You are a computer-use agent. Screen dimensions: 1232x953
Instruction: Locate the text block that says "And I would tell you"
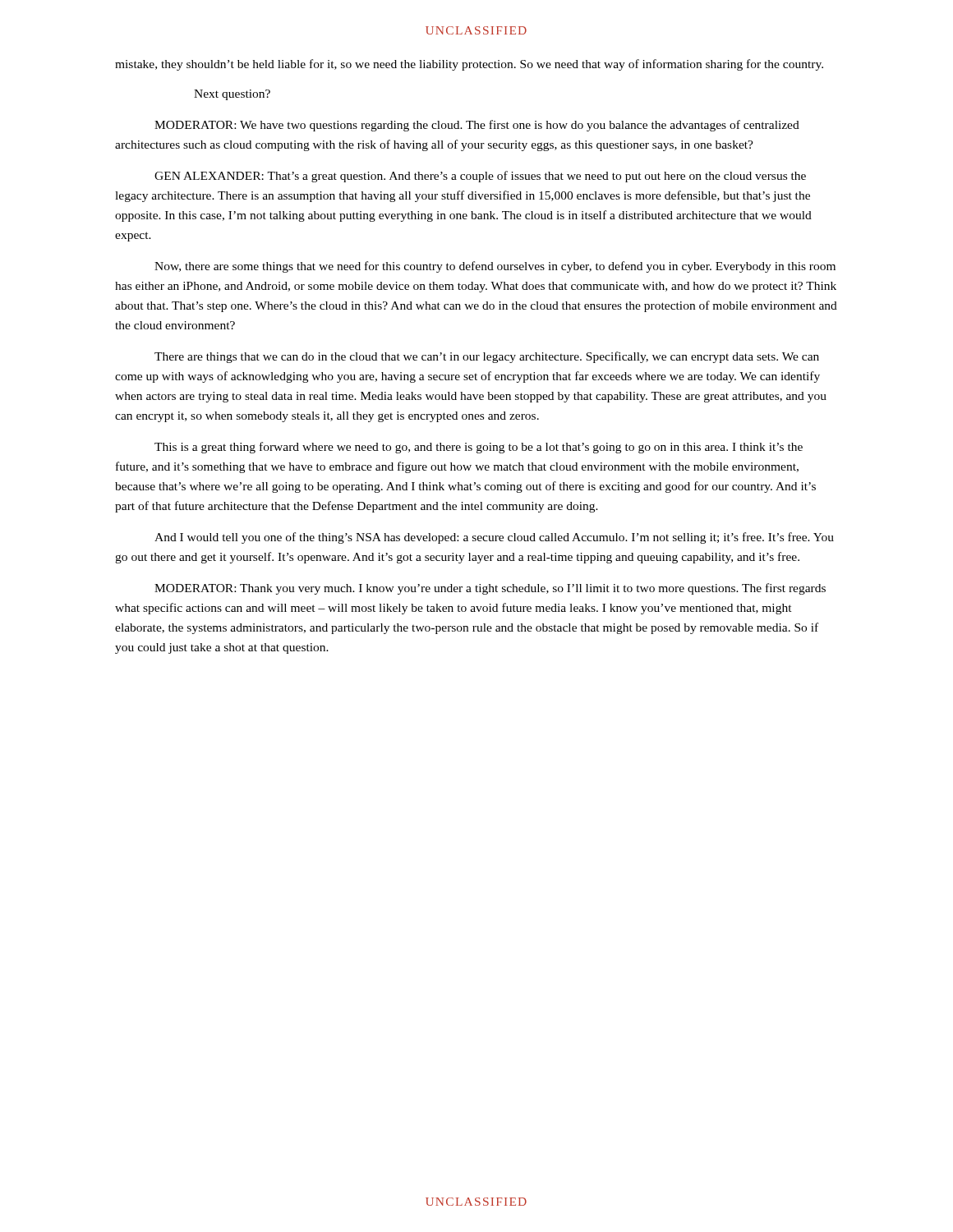click(x=474, y=547)
